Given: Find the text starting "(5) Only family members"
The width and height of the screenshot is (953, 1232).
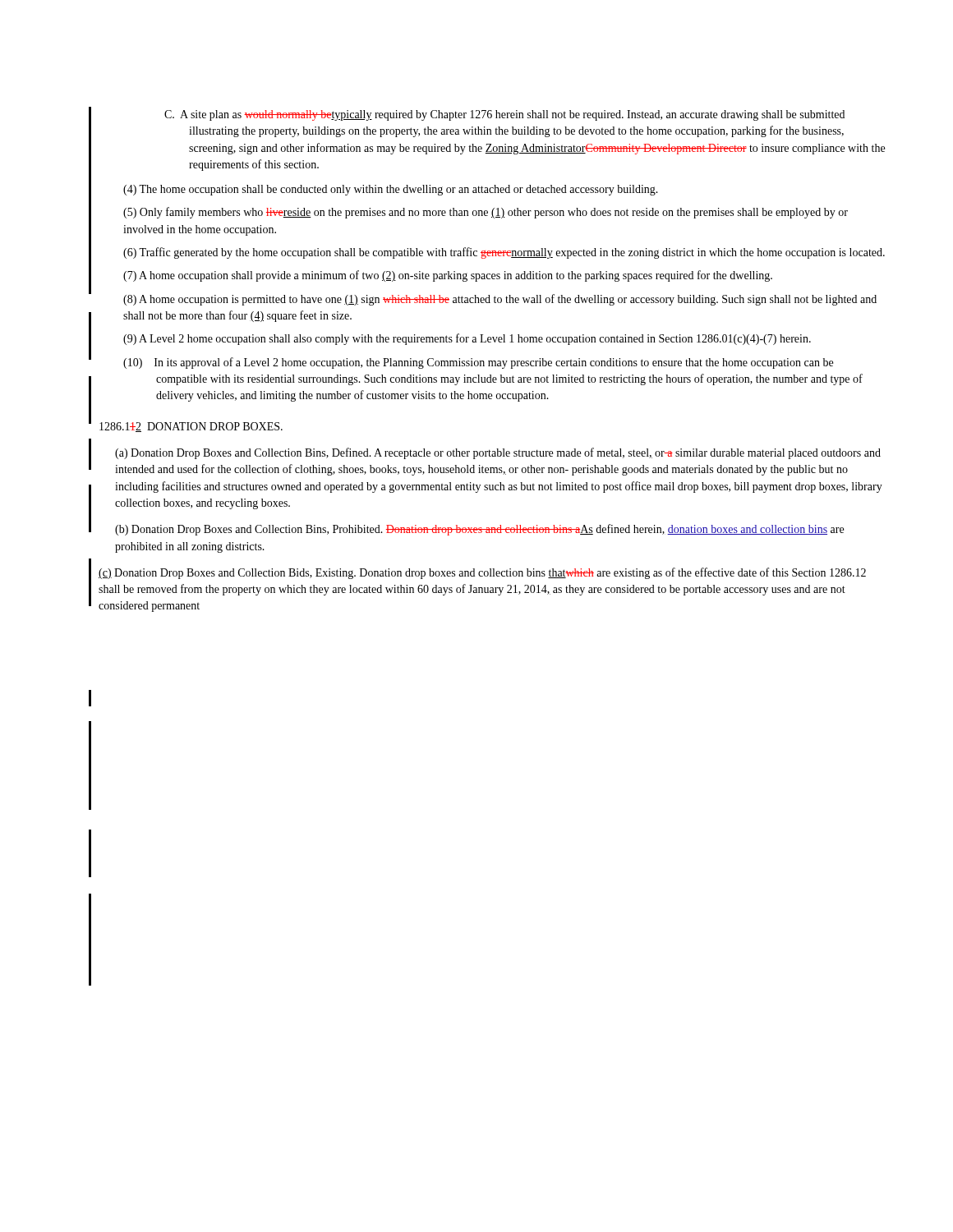Looking at the screenshot, I should (485, 221).
